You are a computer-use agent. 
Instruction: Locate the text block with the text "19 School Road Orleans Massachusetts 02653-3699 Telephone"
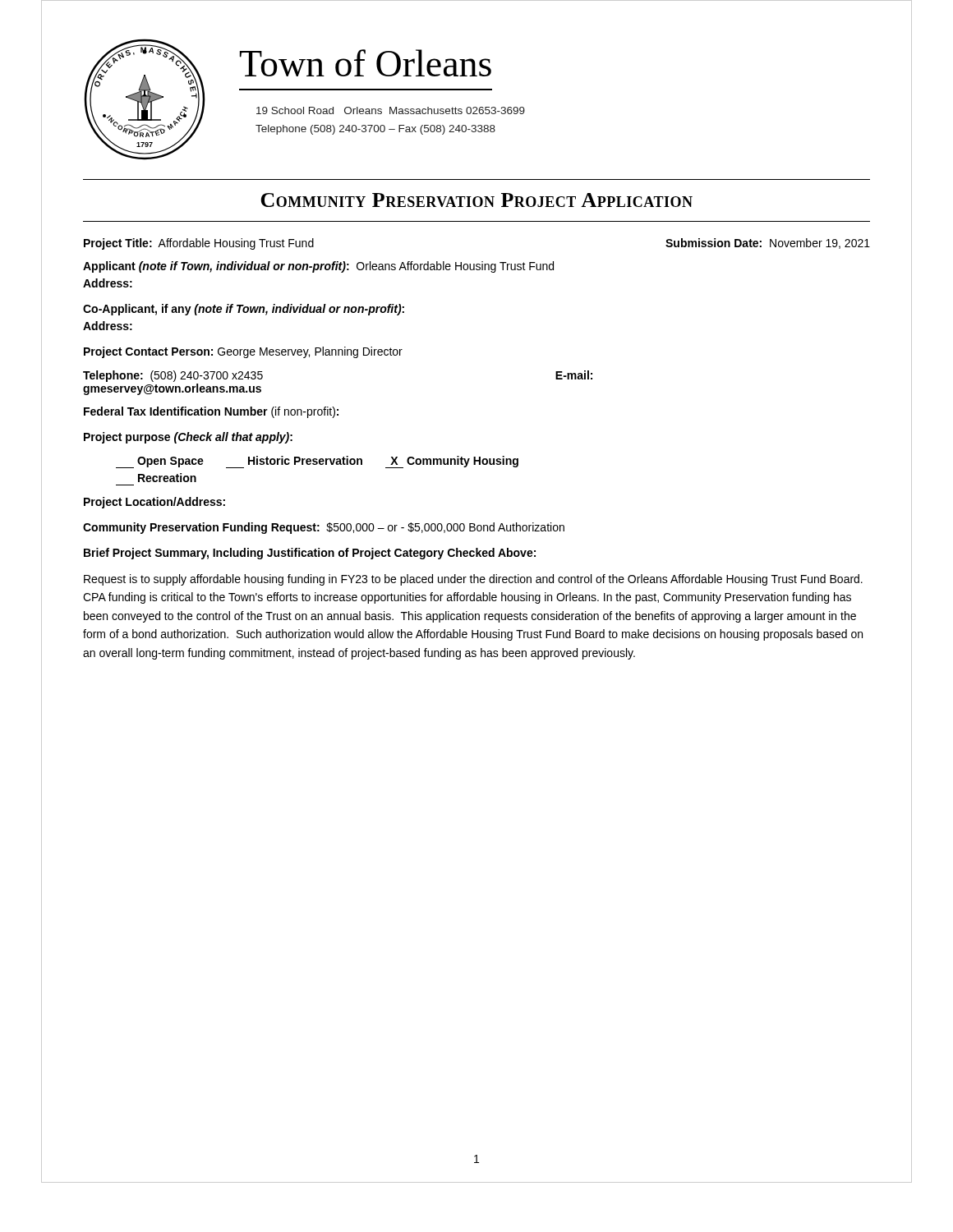(x=390, y=119)
